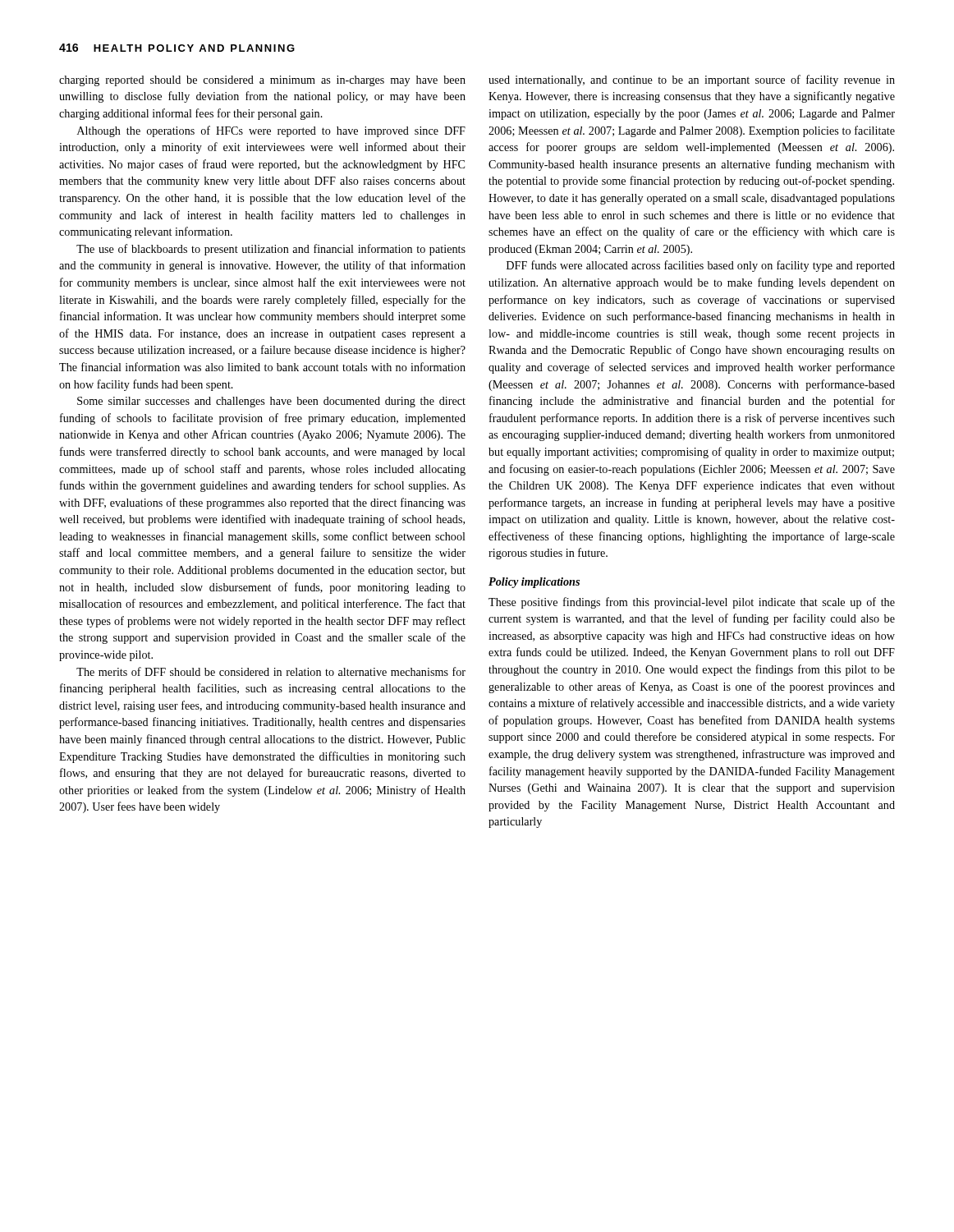Navigate to the text block starting "used internationally, and"
The width and height of the screenshot is (954, 1232).
[692, 317]
